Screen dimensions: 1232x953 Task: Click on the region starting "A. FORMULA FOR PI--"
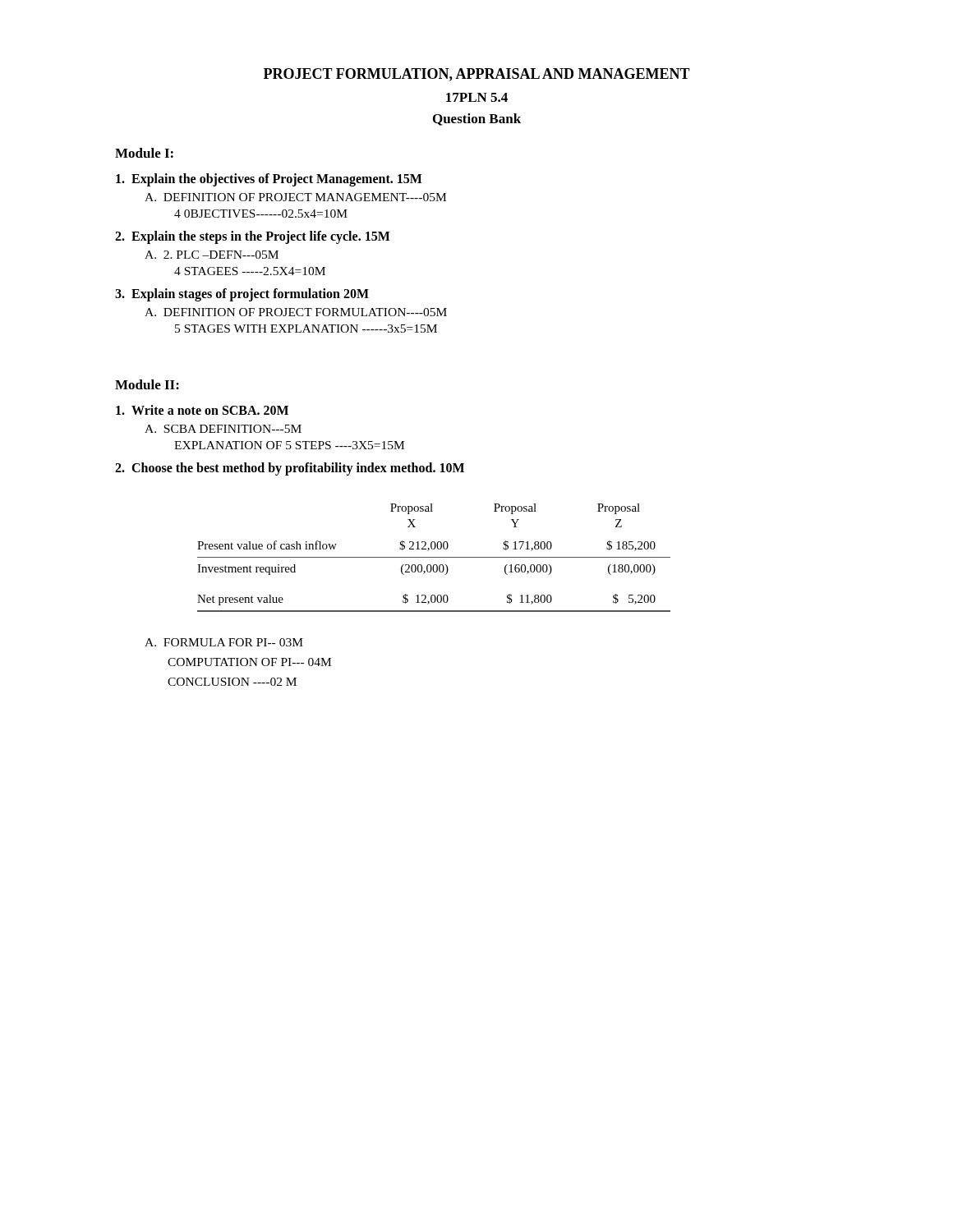224,642
